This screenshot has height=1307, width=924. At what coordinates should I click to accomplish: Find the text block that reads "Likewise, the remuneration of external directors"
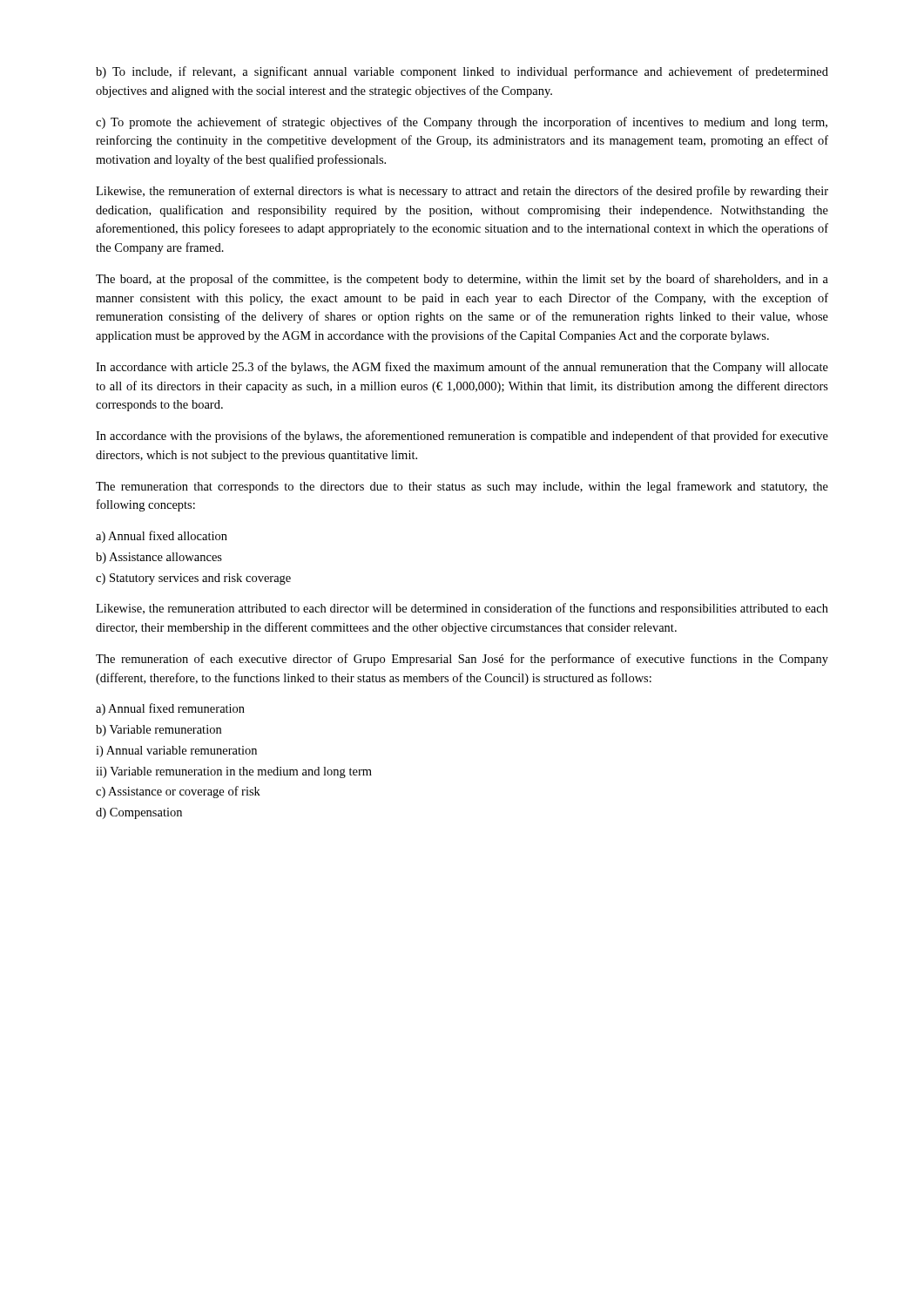tap(462, 219)
